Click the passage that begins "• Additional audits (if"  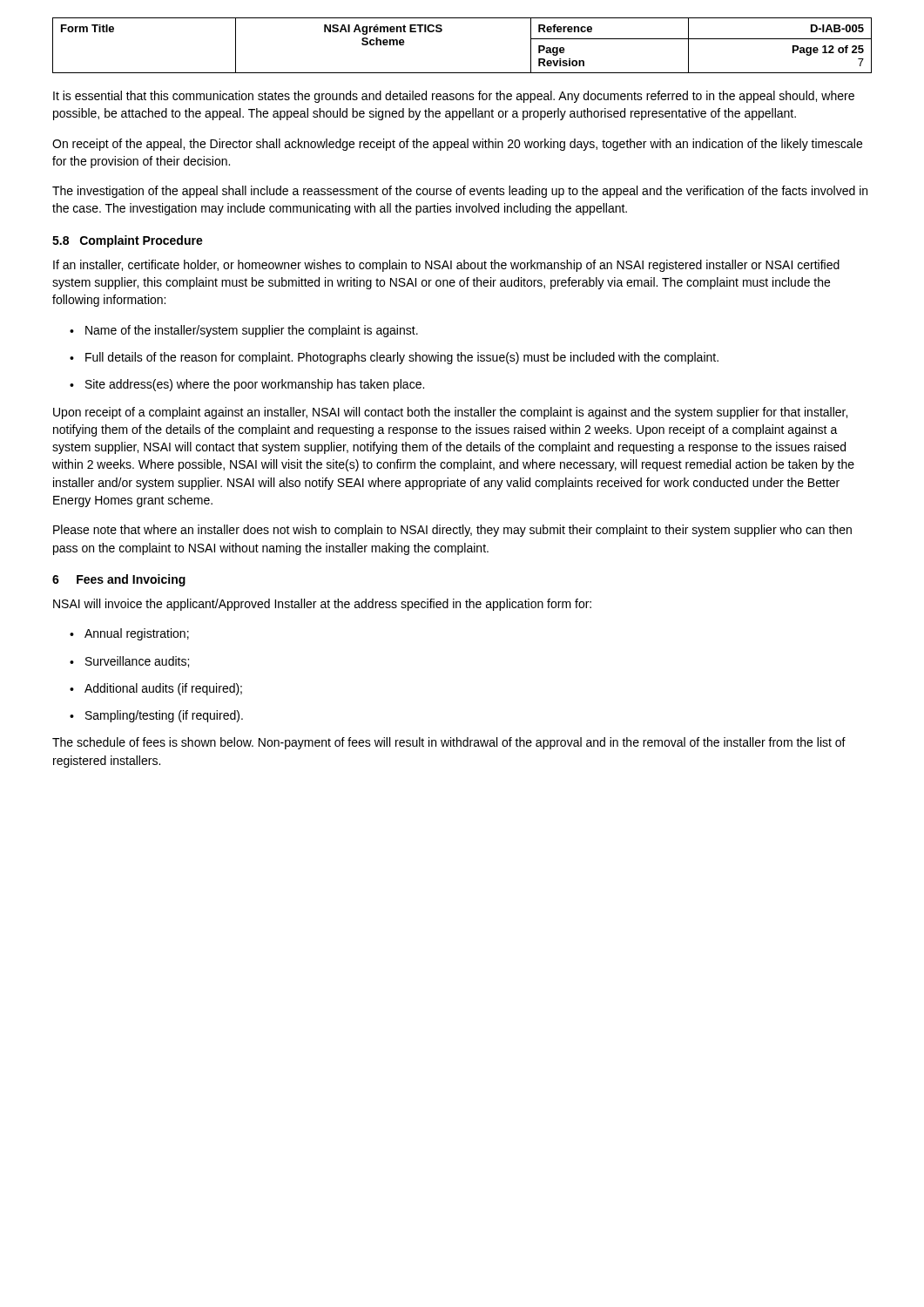click(156, 689)
